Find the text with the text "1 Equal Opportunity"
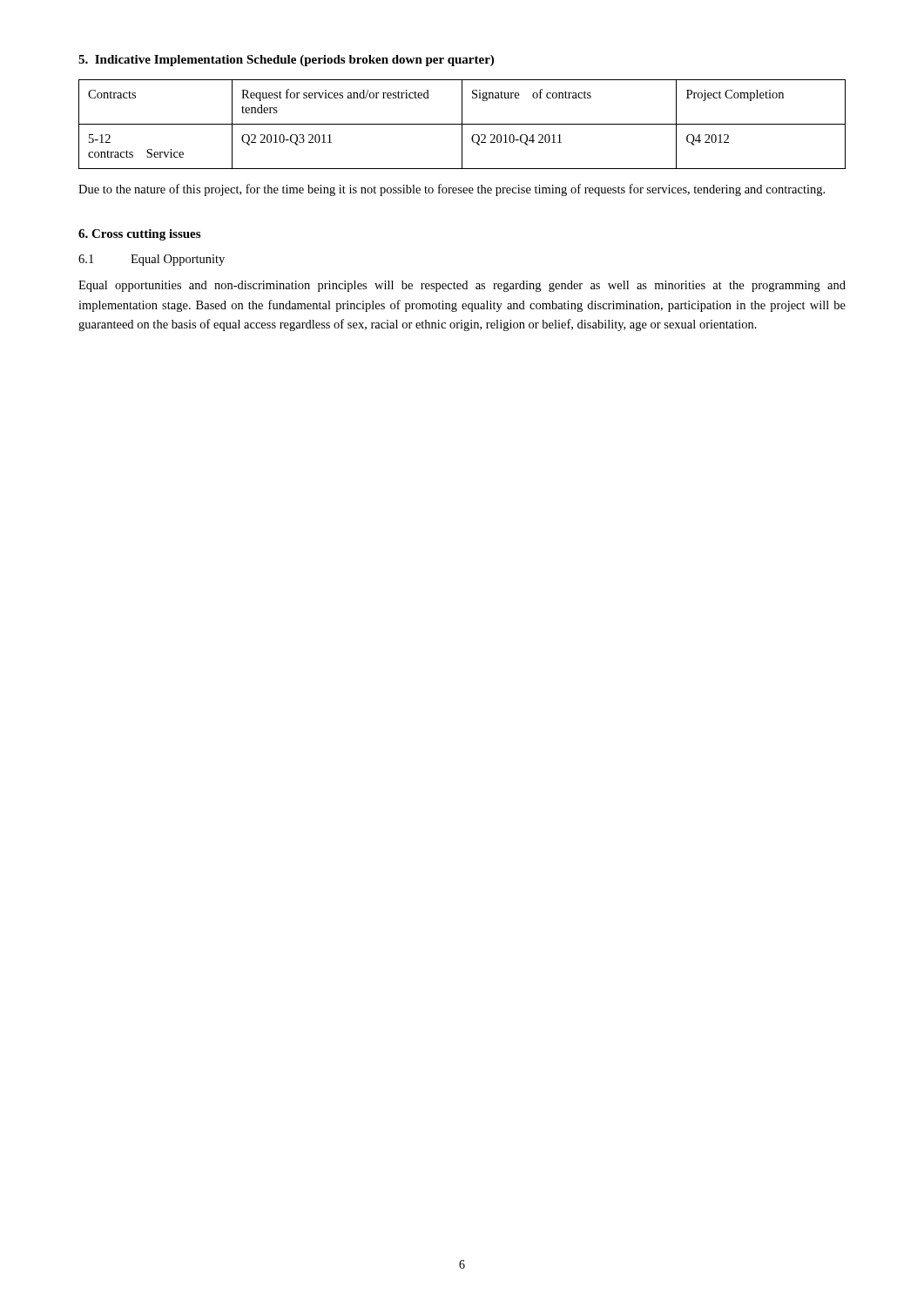924x1307 pixels. coord(152,260)
